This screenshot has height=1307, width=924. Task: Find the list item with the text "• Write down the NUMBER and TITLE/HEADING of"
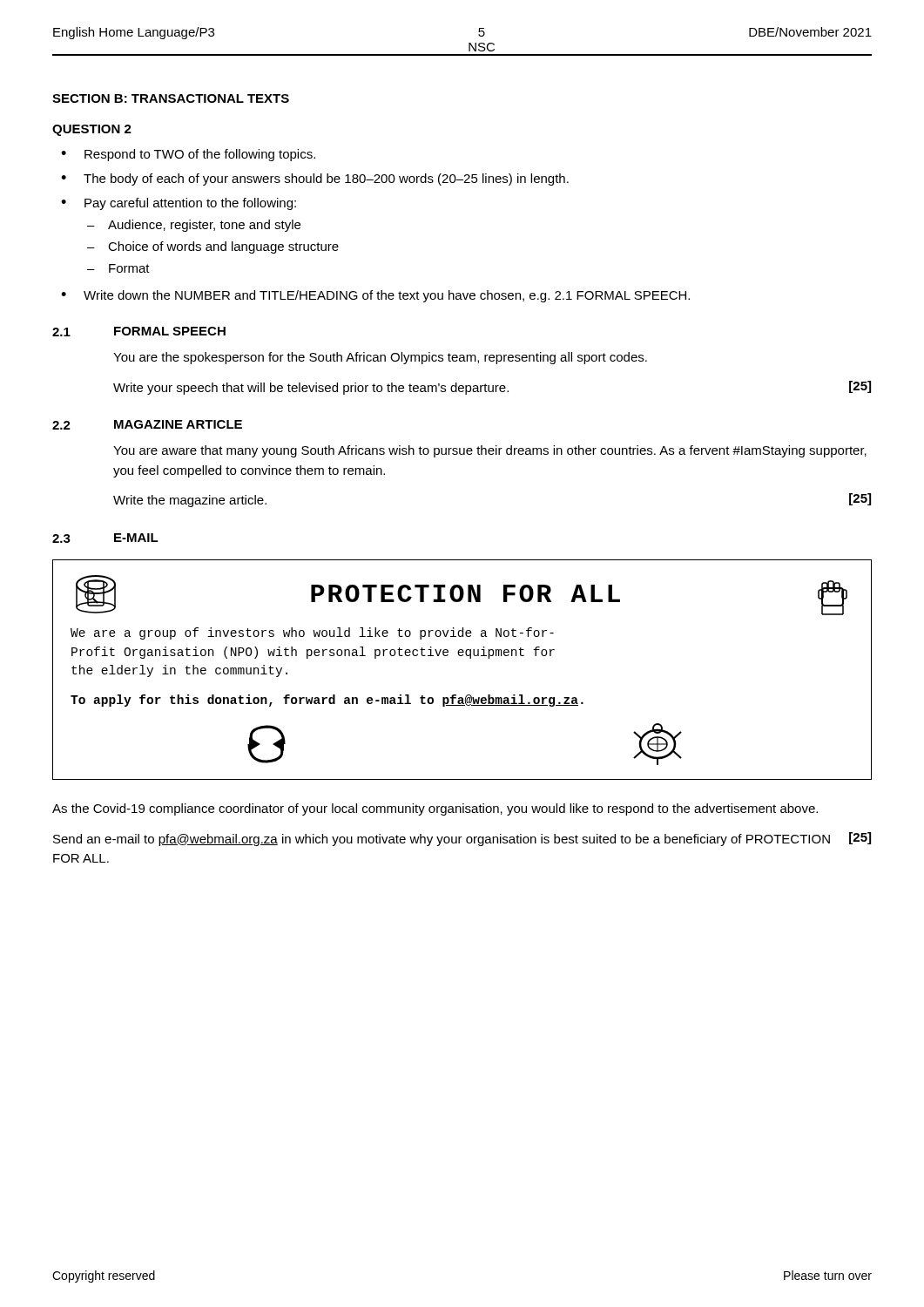click(376, 295)
